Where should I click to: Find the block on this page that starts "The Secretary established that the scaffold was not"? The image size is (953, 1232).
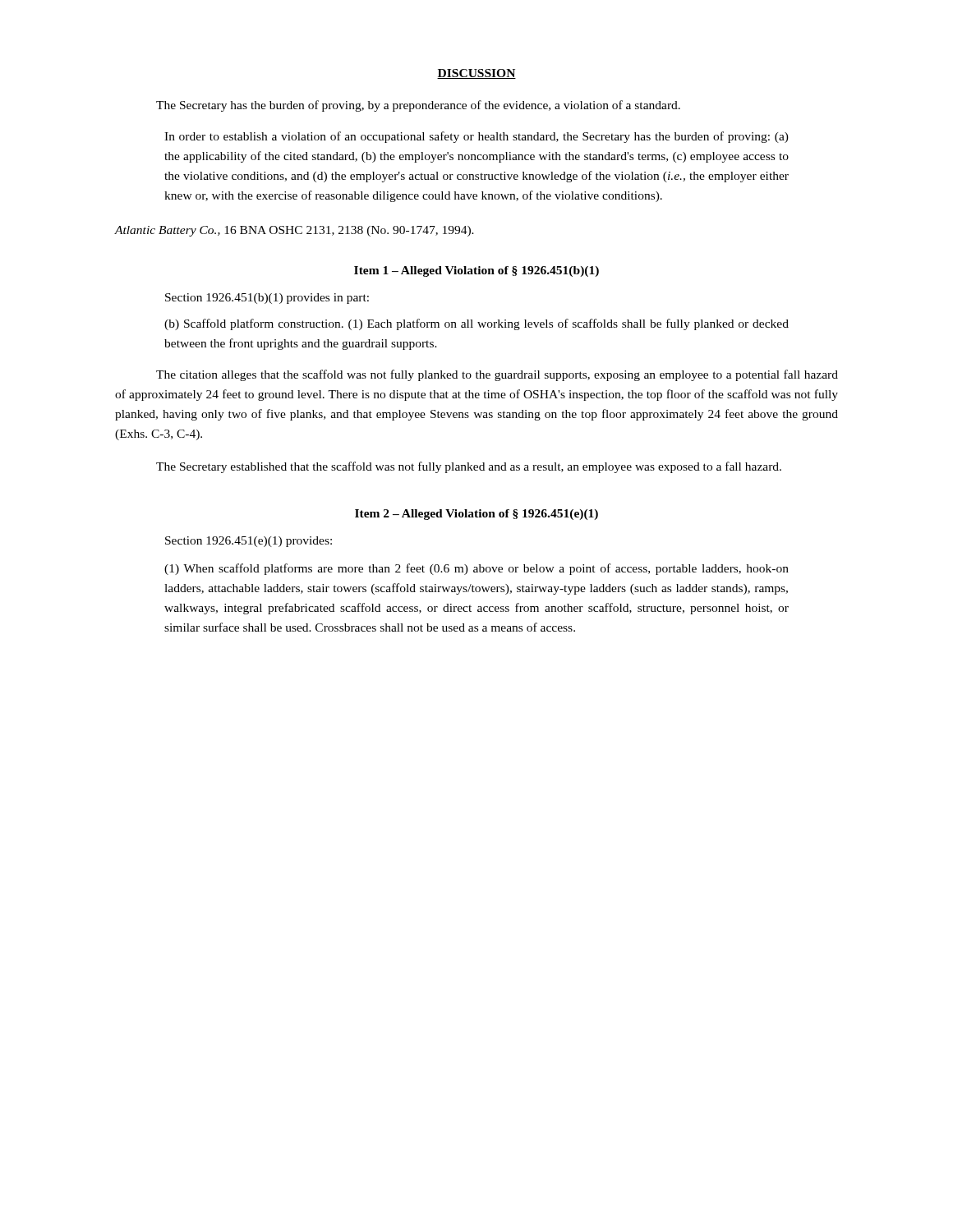click(x=469, y=466)
